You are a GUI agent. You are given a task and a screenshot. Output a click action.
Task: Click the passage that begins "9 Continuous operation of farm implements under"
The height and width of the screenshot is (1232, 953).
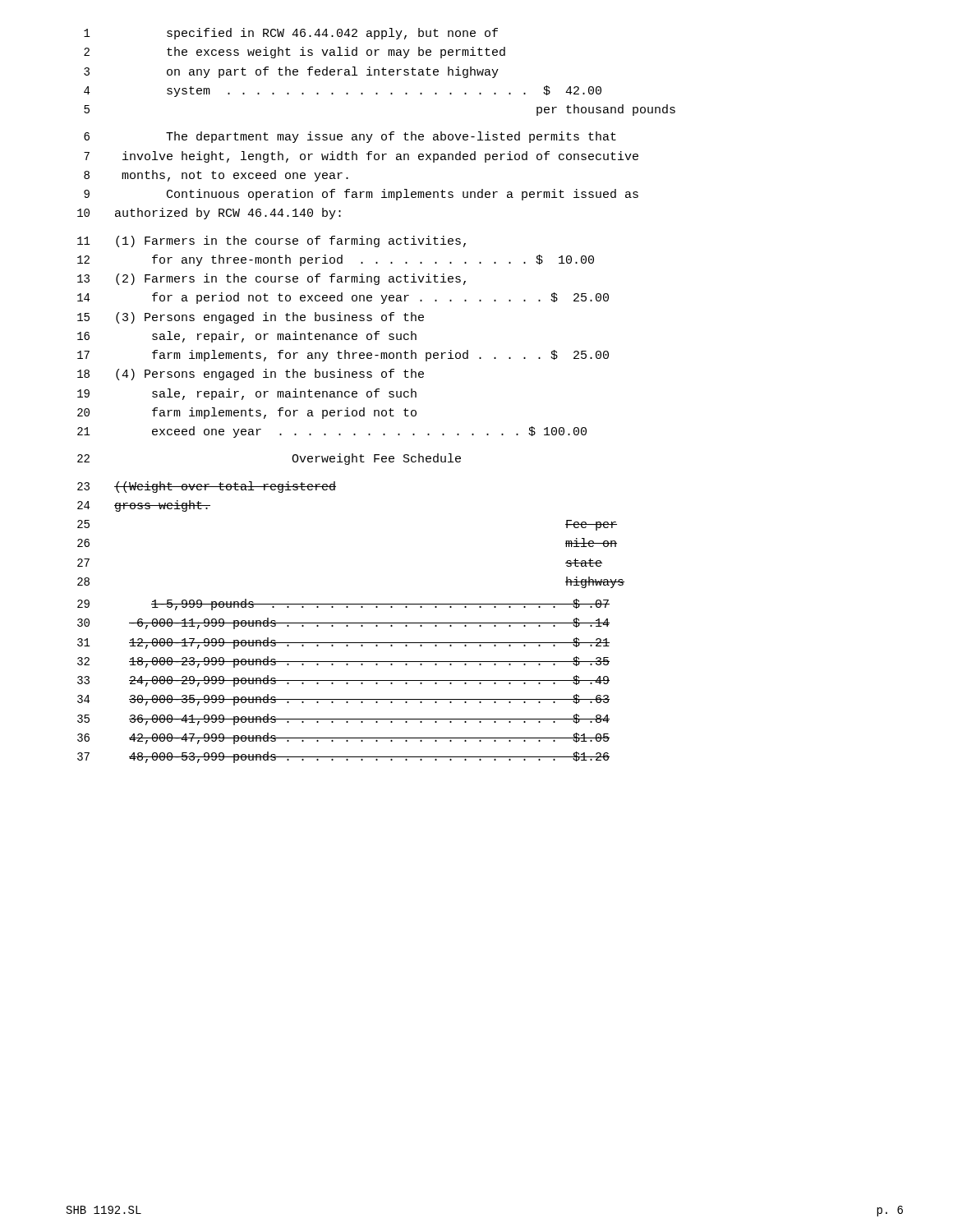(x=353, y=195)
